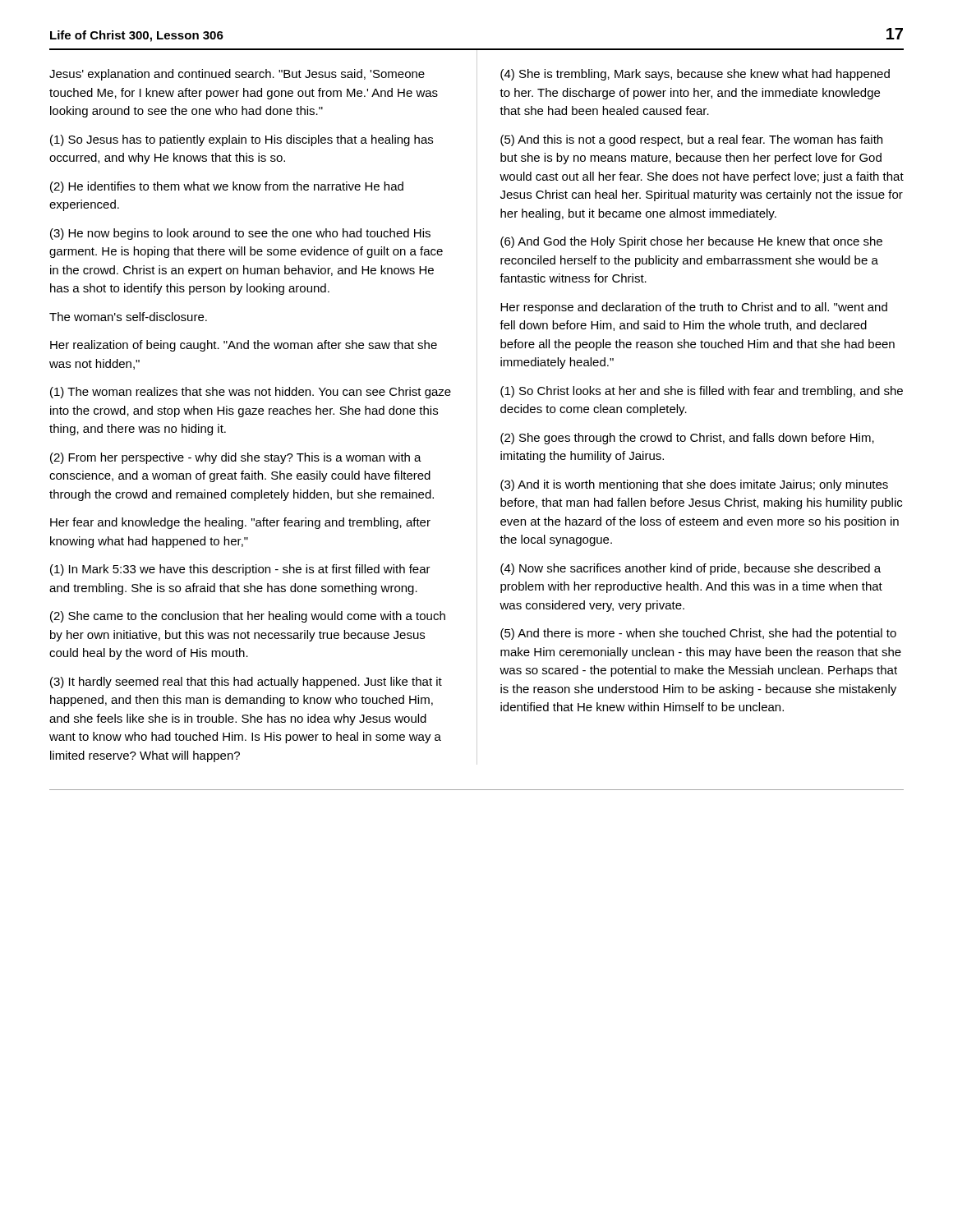Select the element starting "Her fear and knowledge the healing. "after"
953x1232 pixels.
(x=240, y=531)
